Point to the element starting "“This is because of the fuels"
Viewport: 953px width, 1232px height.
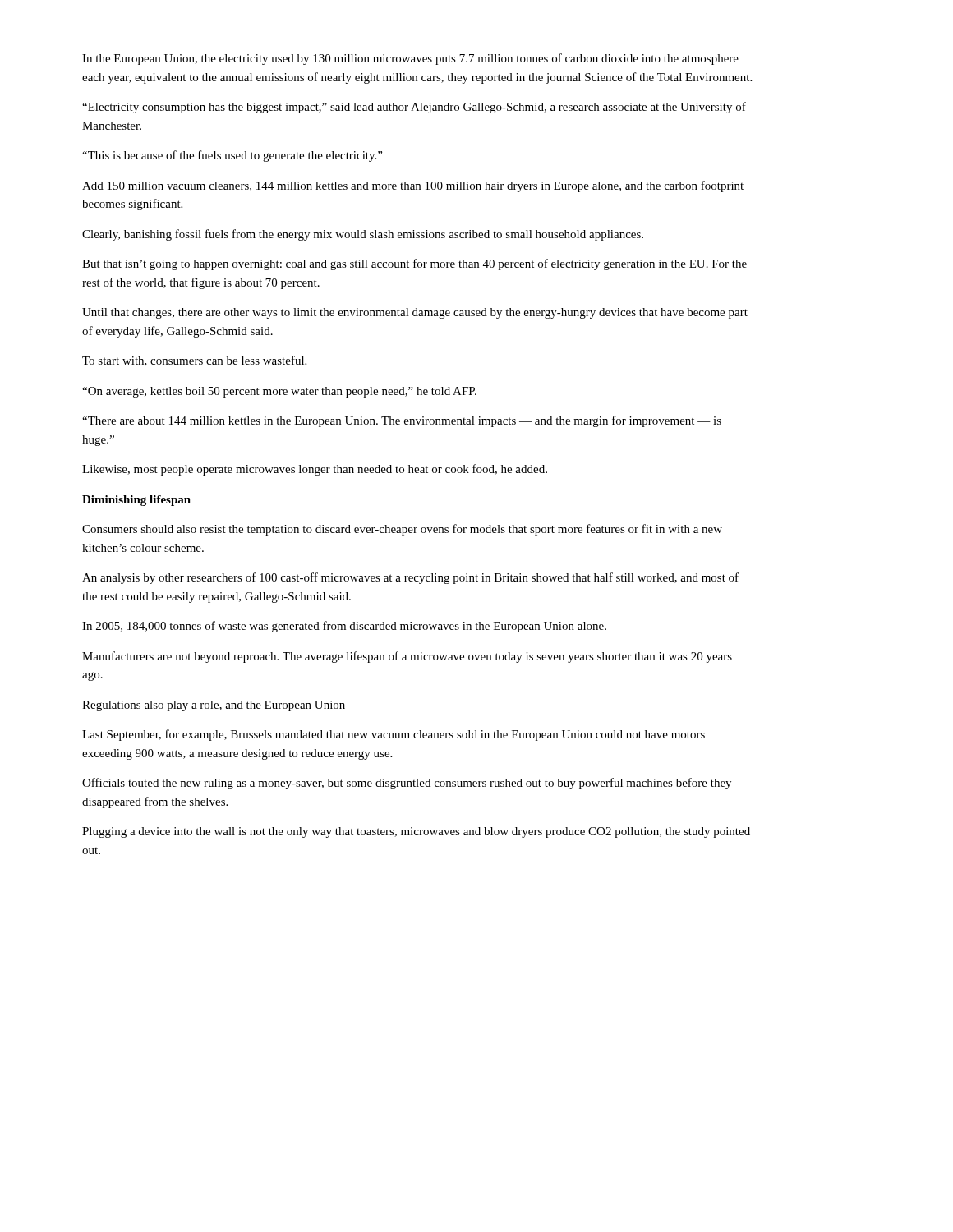click(232, 155)
